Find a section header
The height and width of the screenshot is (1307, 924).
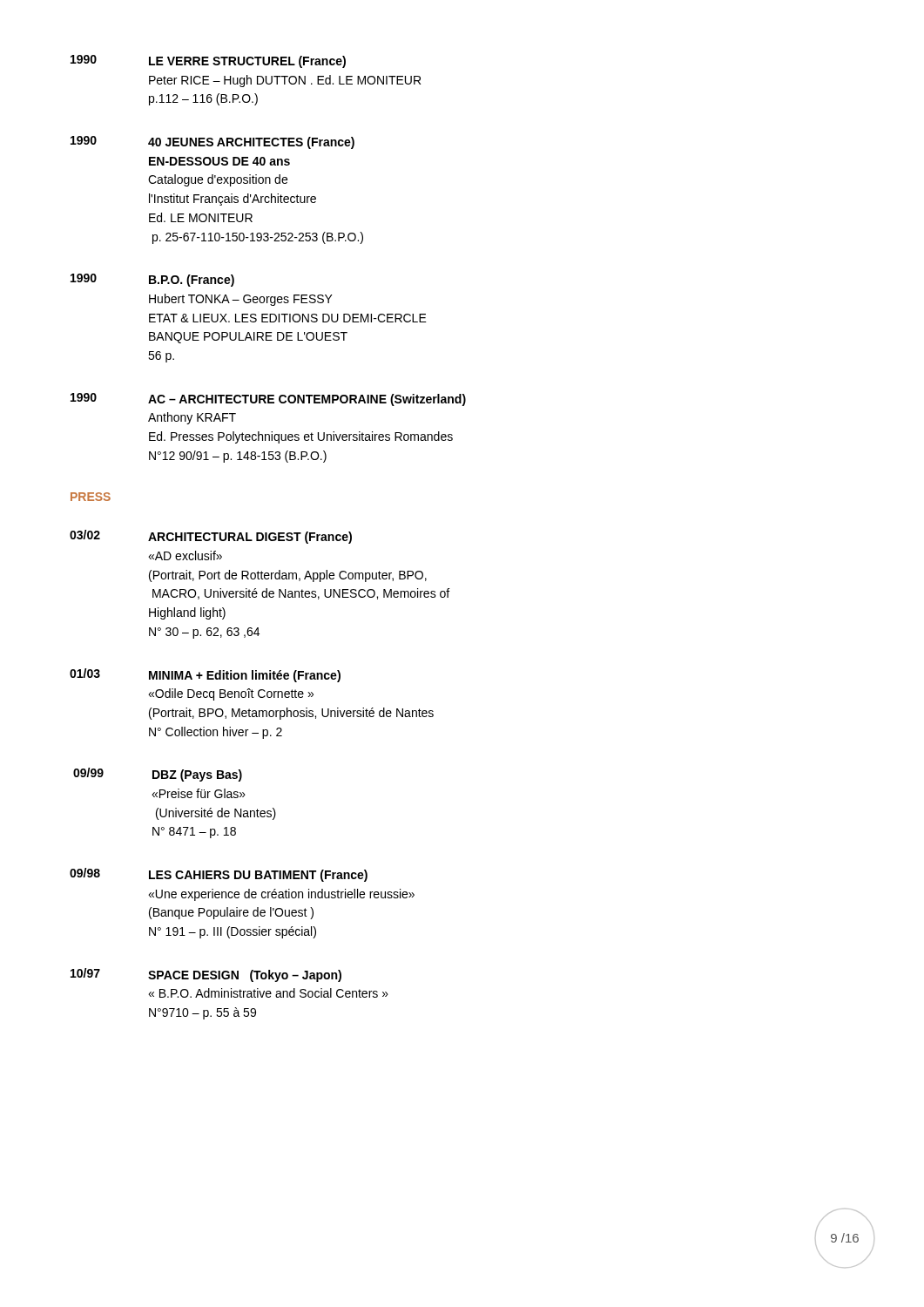(x=90, y=497)
